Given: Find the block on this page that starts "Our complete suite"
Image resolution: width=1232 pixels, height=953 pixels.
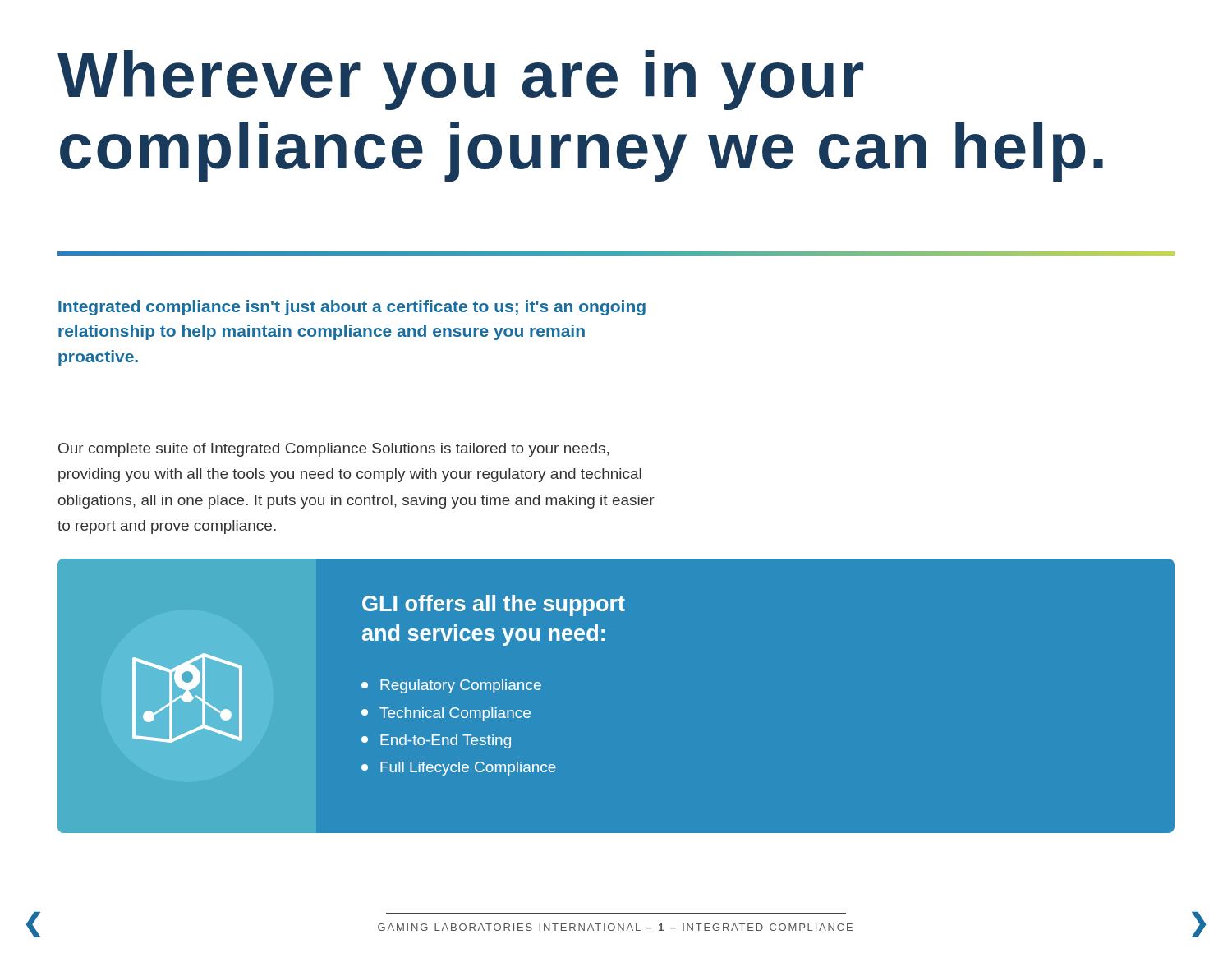Looking at the screenshot, I should point(356,487).
